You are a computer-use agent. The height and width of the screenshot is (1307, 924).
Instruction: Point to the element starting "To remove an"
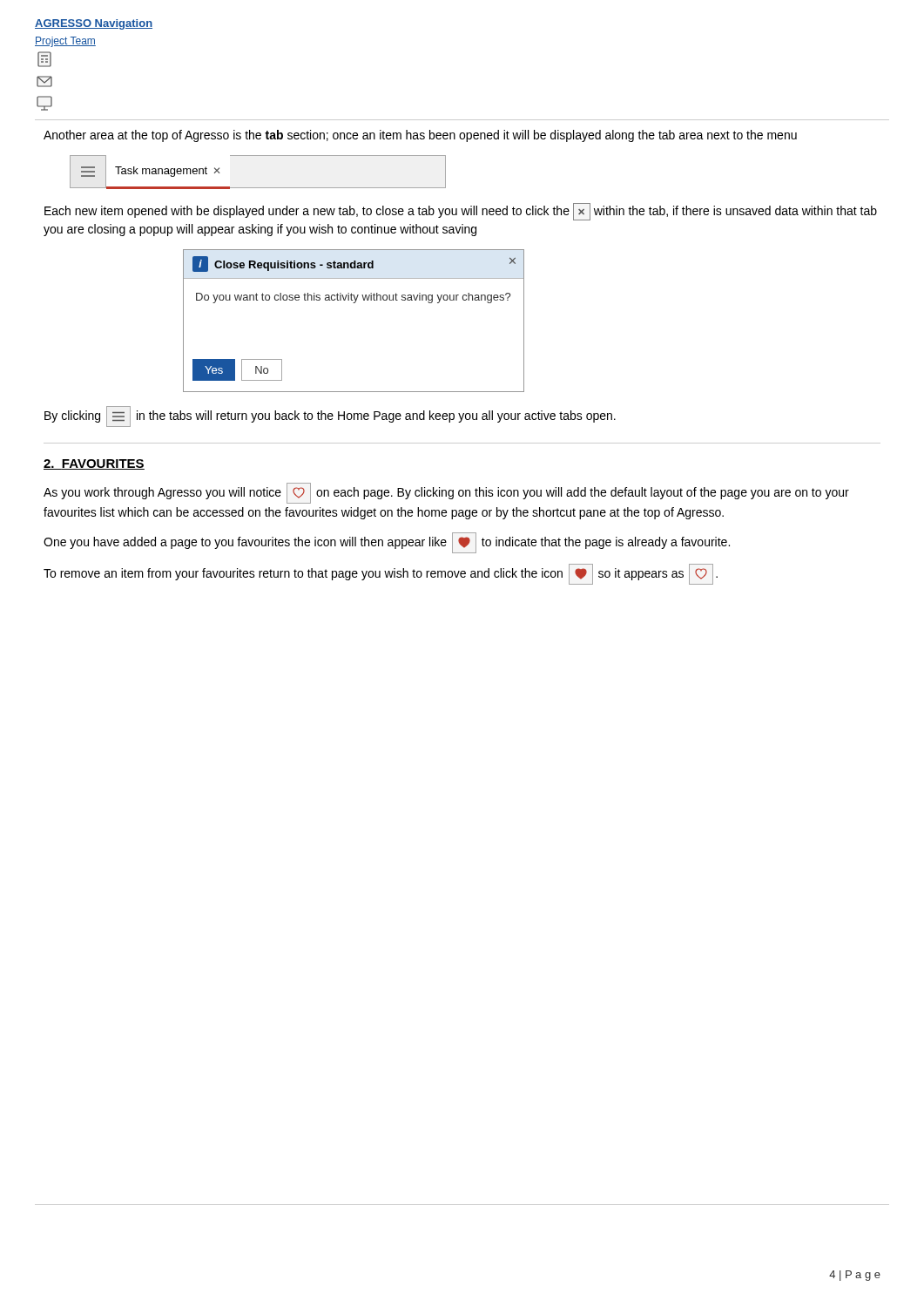(x=381, y=574)
